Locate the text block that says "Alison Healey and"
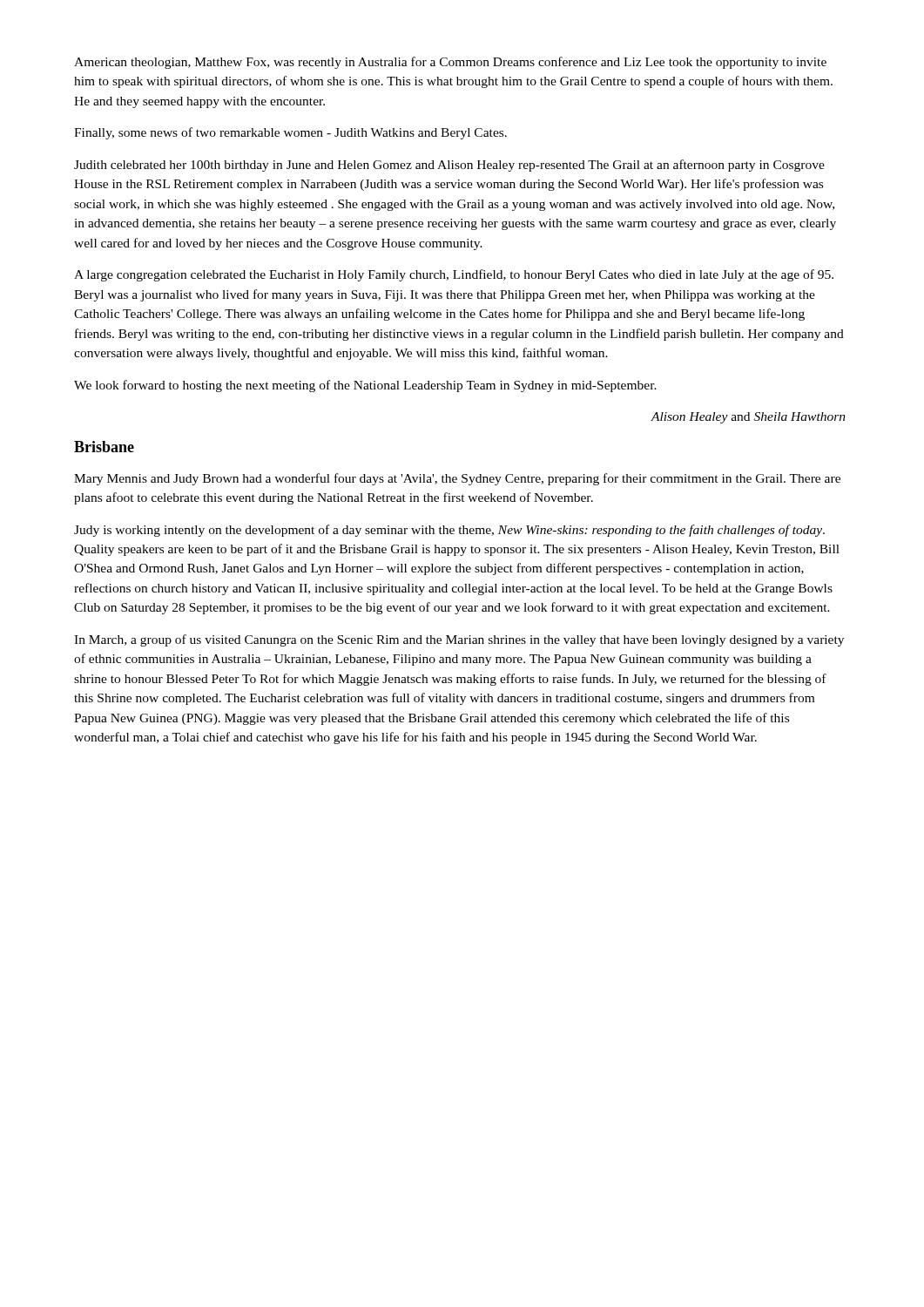Image resolution: width=924 pixels, height=1307 pixels. pyautogui.click(x=749, y=416)
